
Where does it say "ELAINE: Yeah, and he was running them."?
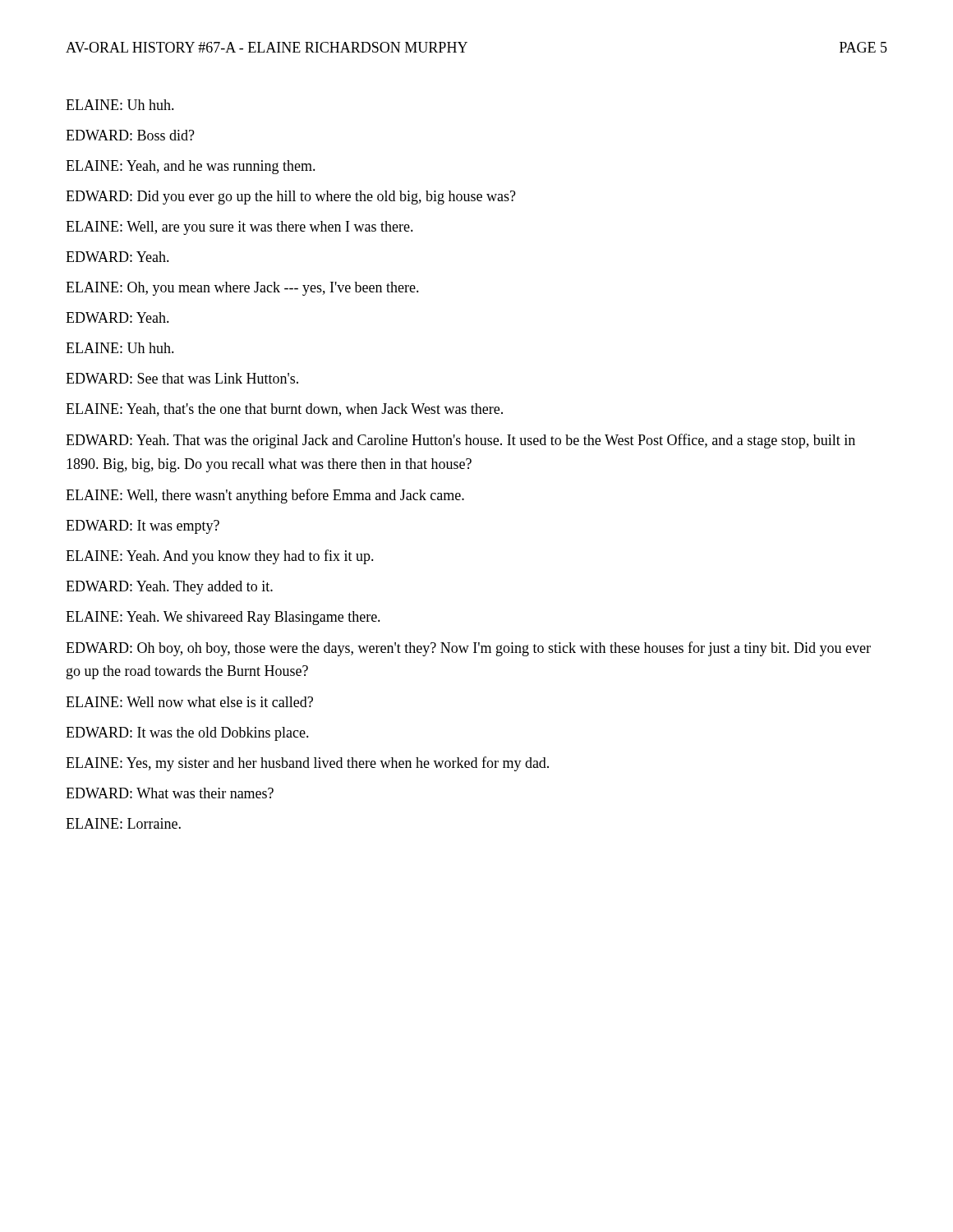(x=191, y=166)
